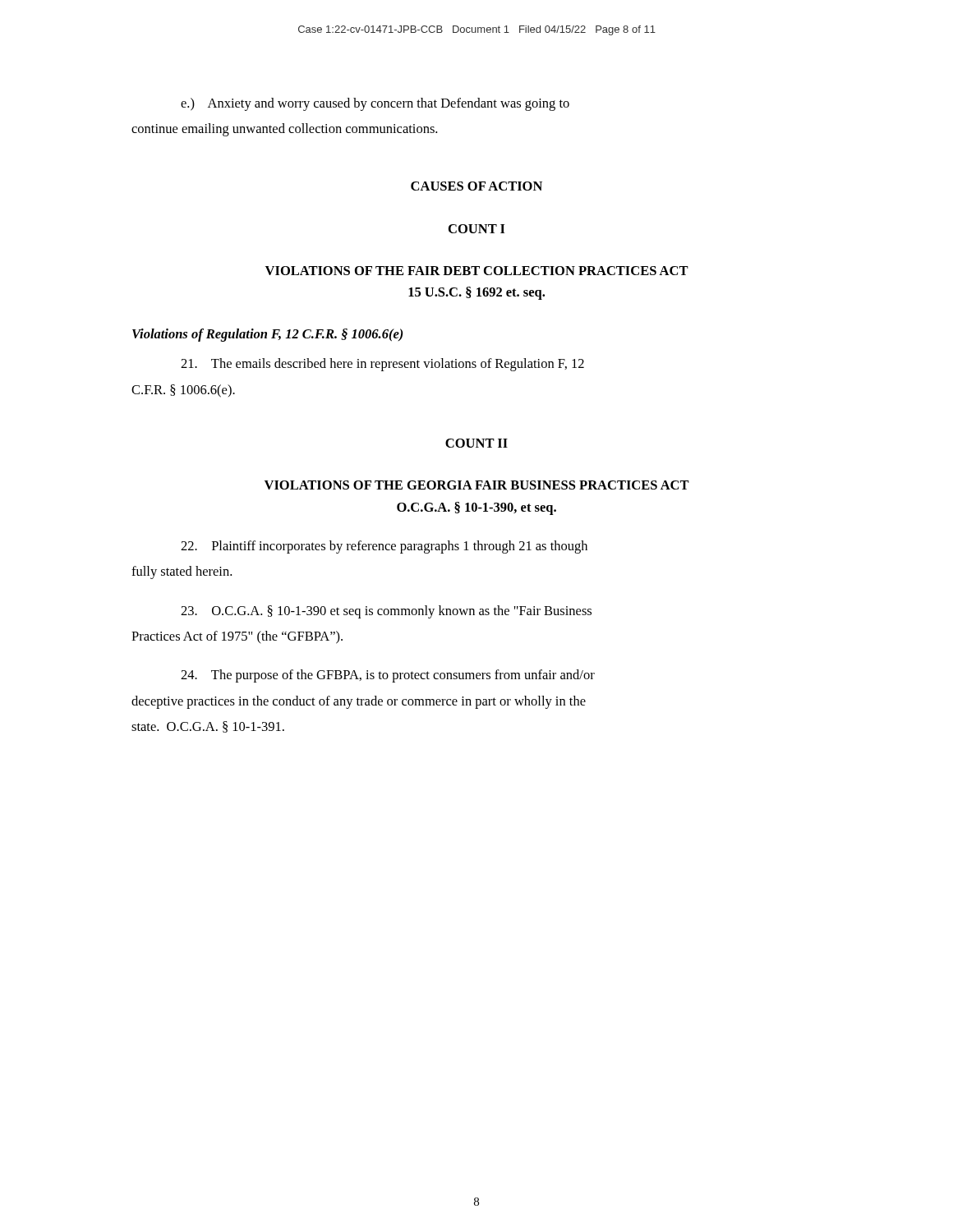Image resolution: width=953 pixels, height=1232 pixels.
Task: Click on the text block with the text "Plaintiff incorporates by reference paragraphs"
Action: pos(476,559)
